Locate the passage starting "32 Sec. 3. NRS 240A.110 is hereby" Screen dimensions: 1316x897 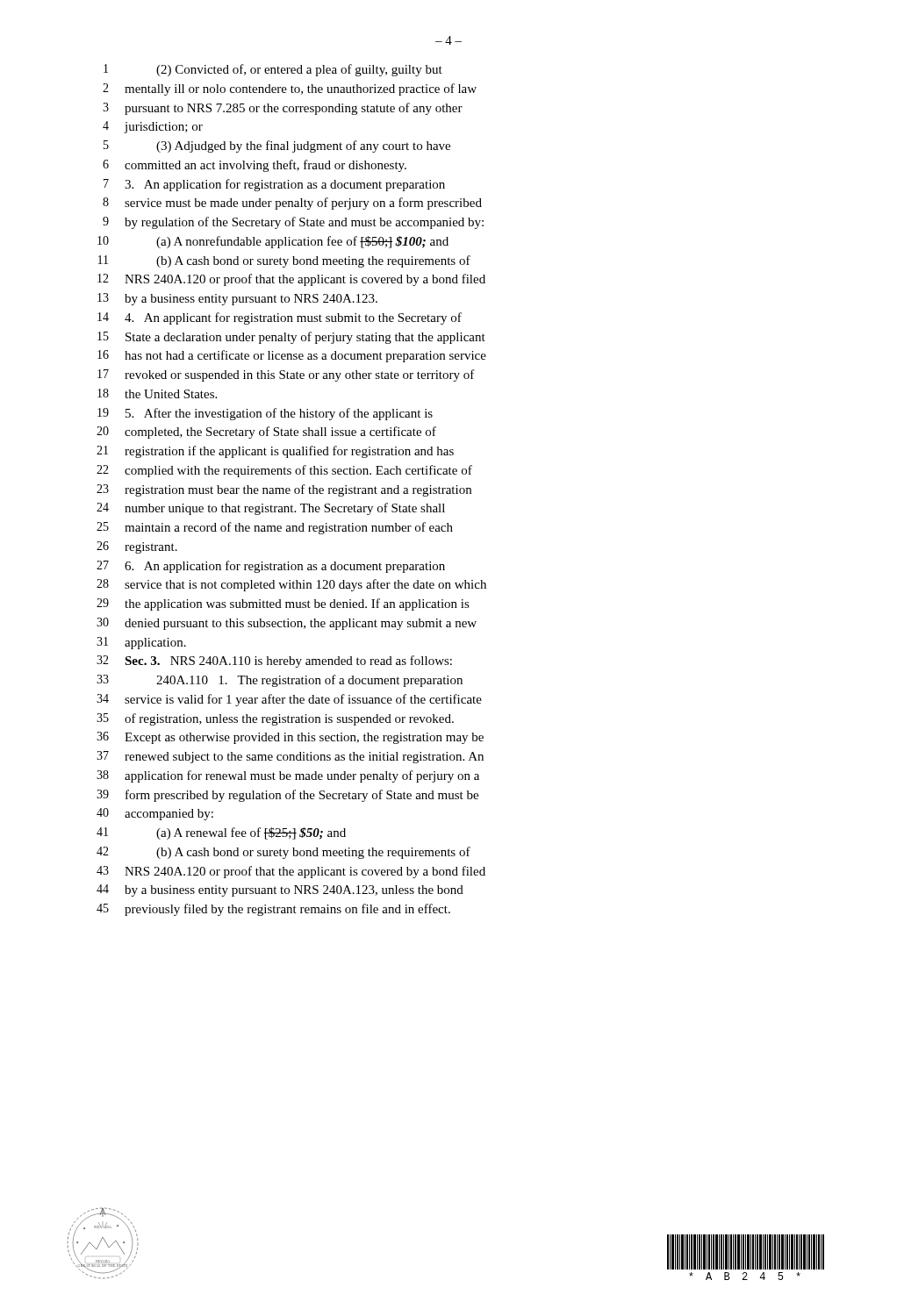(455, 662)
